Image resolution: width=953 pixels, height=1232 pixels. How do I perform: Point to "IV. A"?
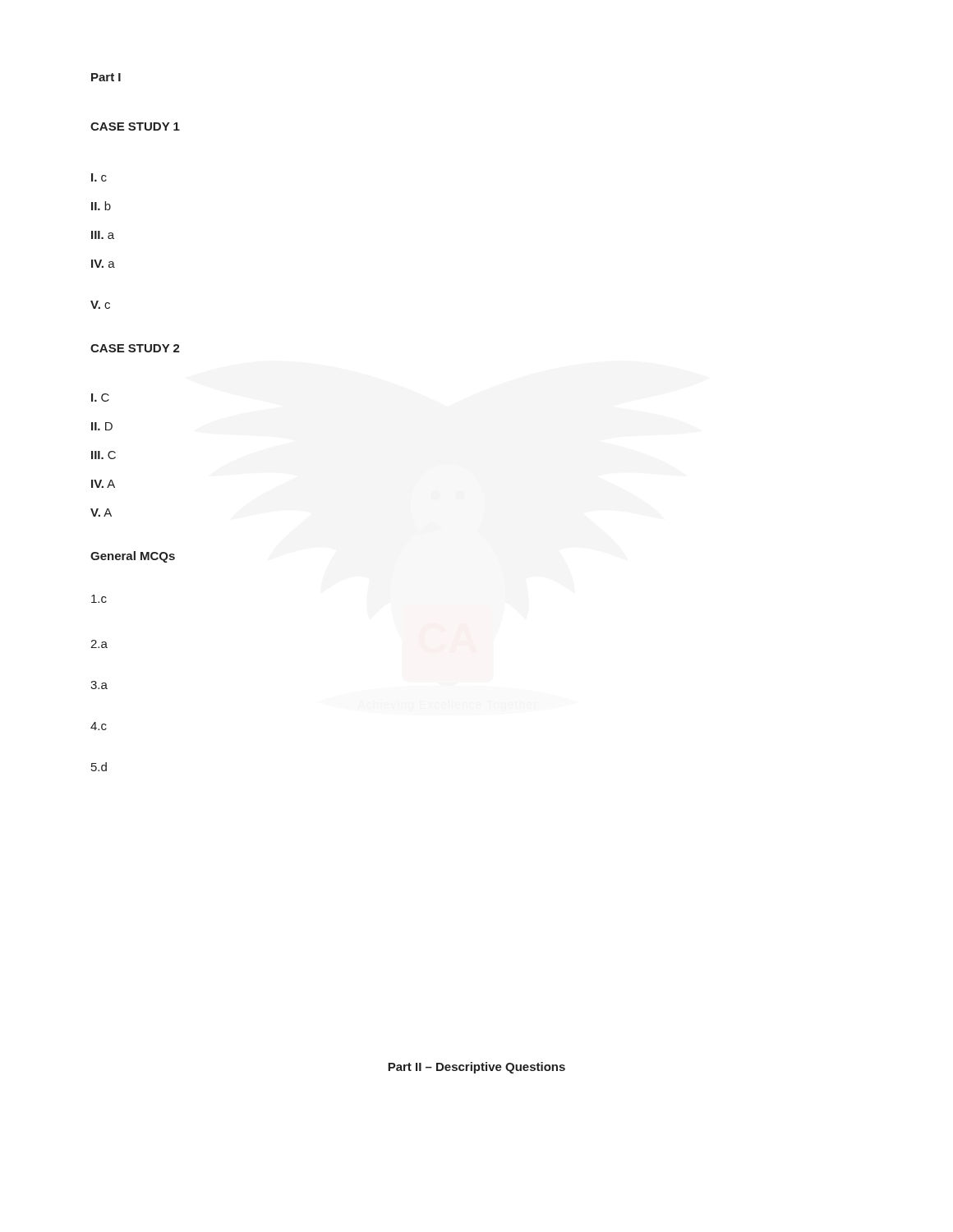click(x=103, y=483)
